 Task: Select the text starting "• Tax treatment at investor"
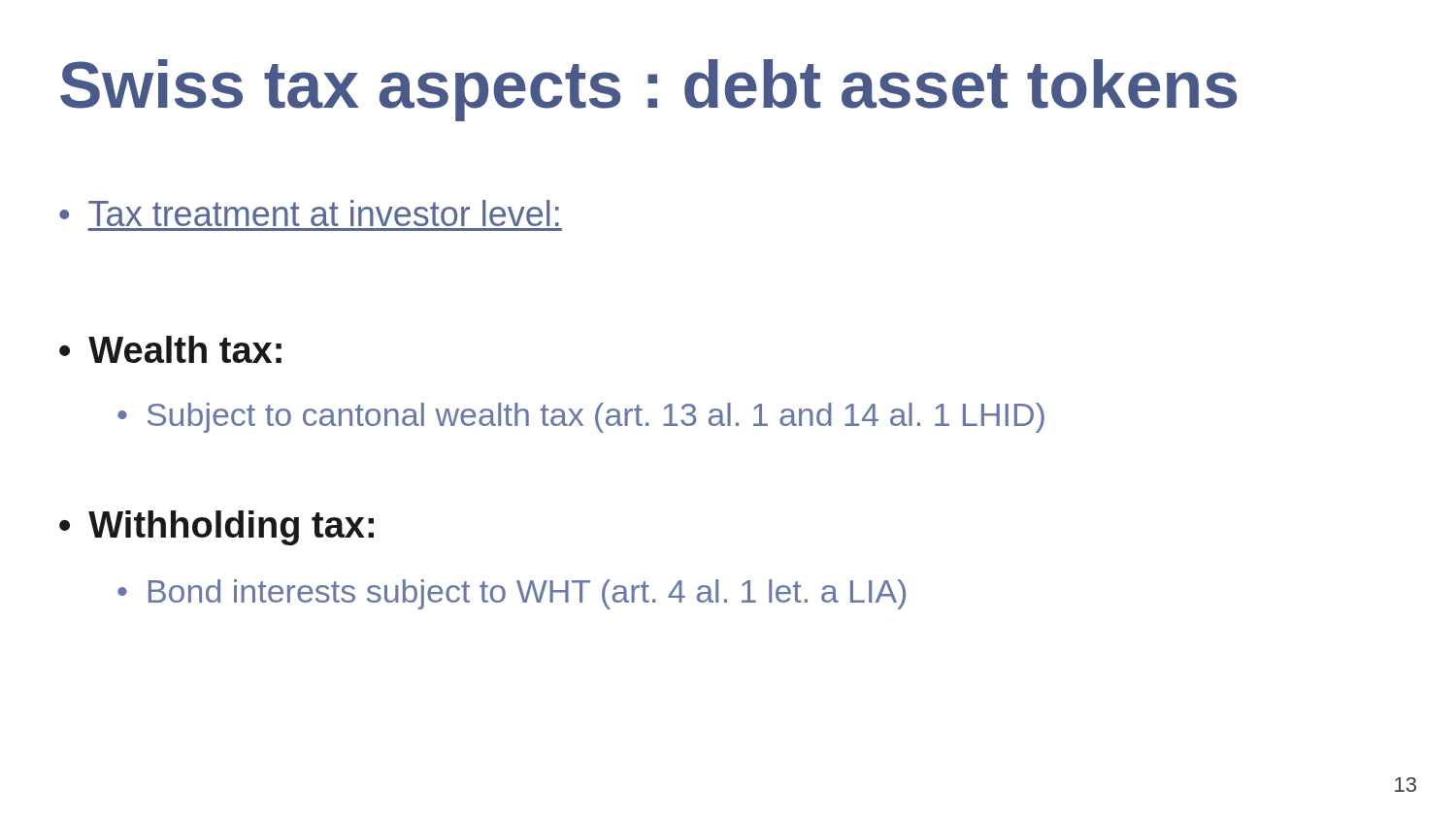pyautogui.click(x=310, y=214)
